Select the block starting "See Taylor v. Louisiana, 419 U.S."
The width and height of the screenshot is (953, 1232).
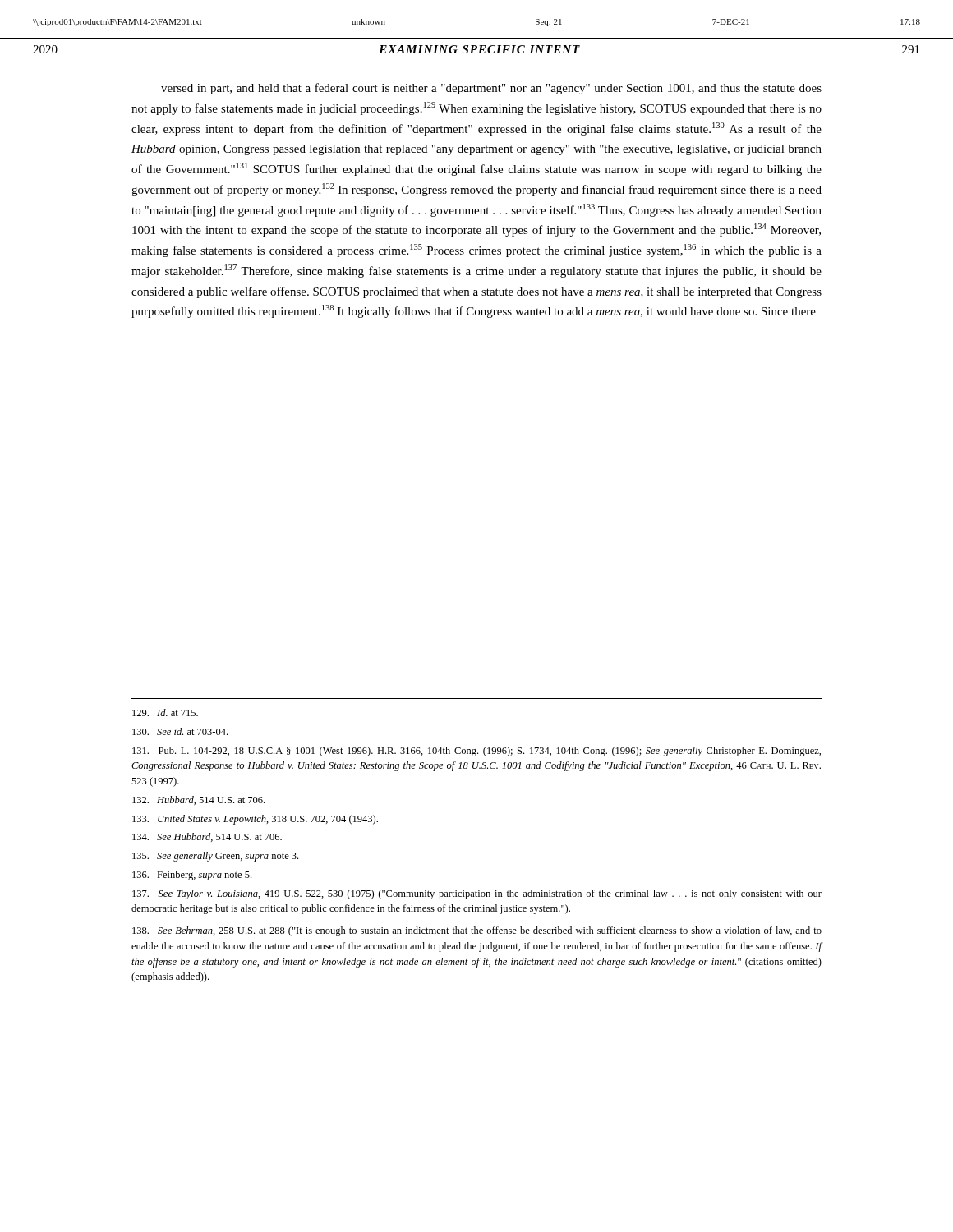[476, 901]
